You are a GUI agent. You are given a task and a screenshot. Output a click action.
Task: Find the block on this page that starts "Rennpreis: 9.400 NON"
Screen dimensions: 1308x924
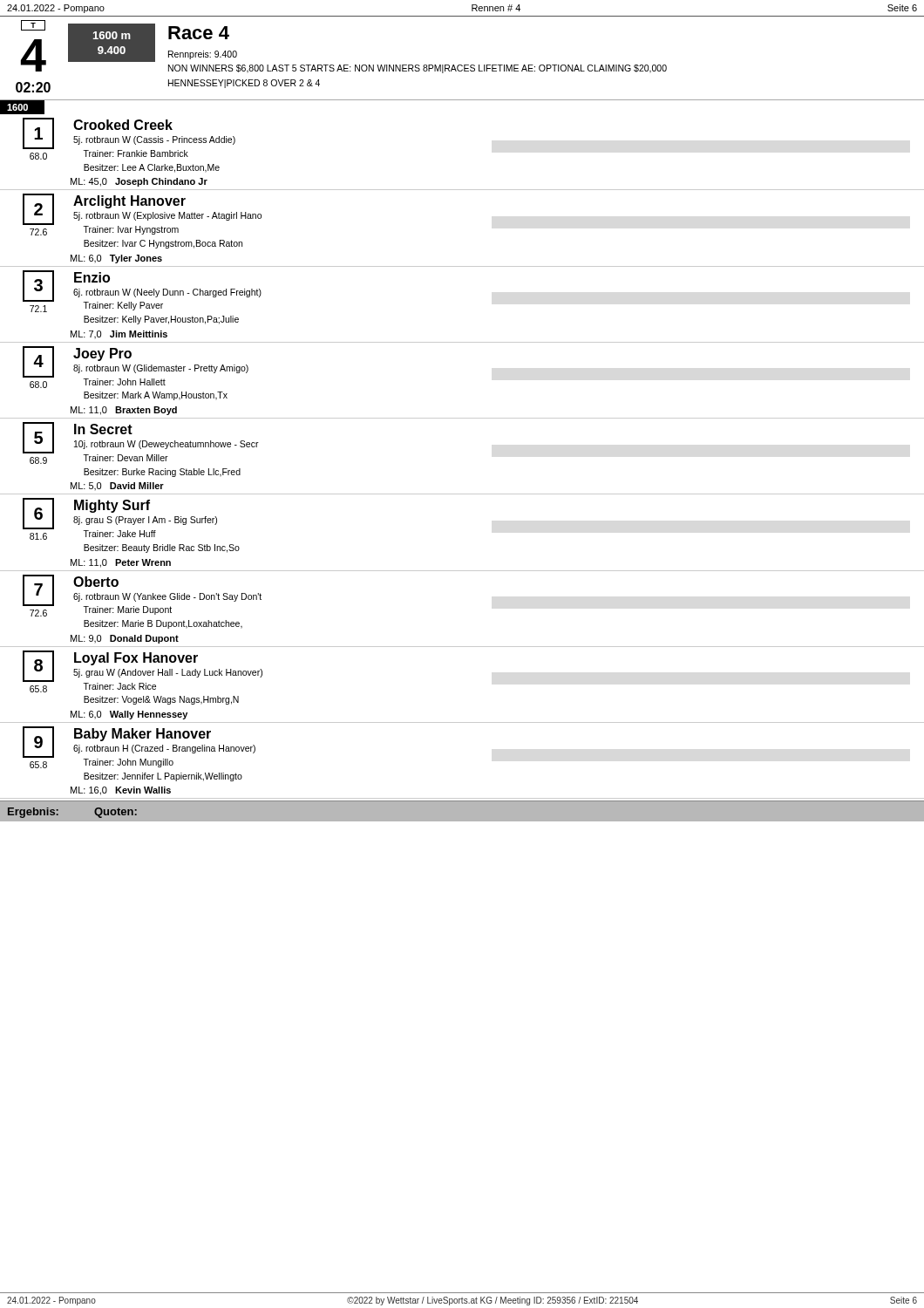tap(417, 68)
